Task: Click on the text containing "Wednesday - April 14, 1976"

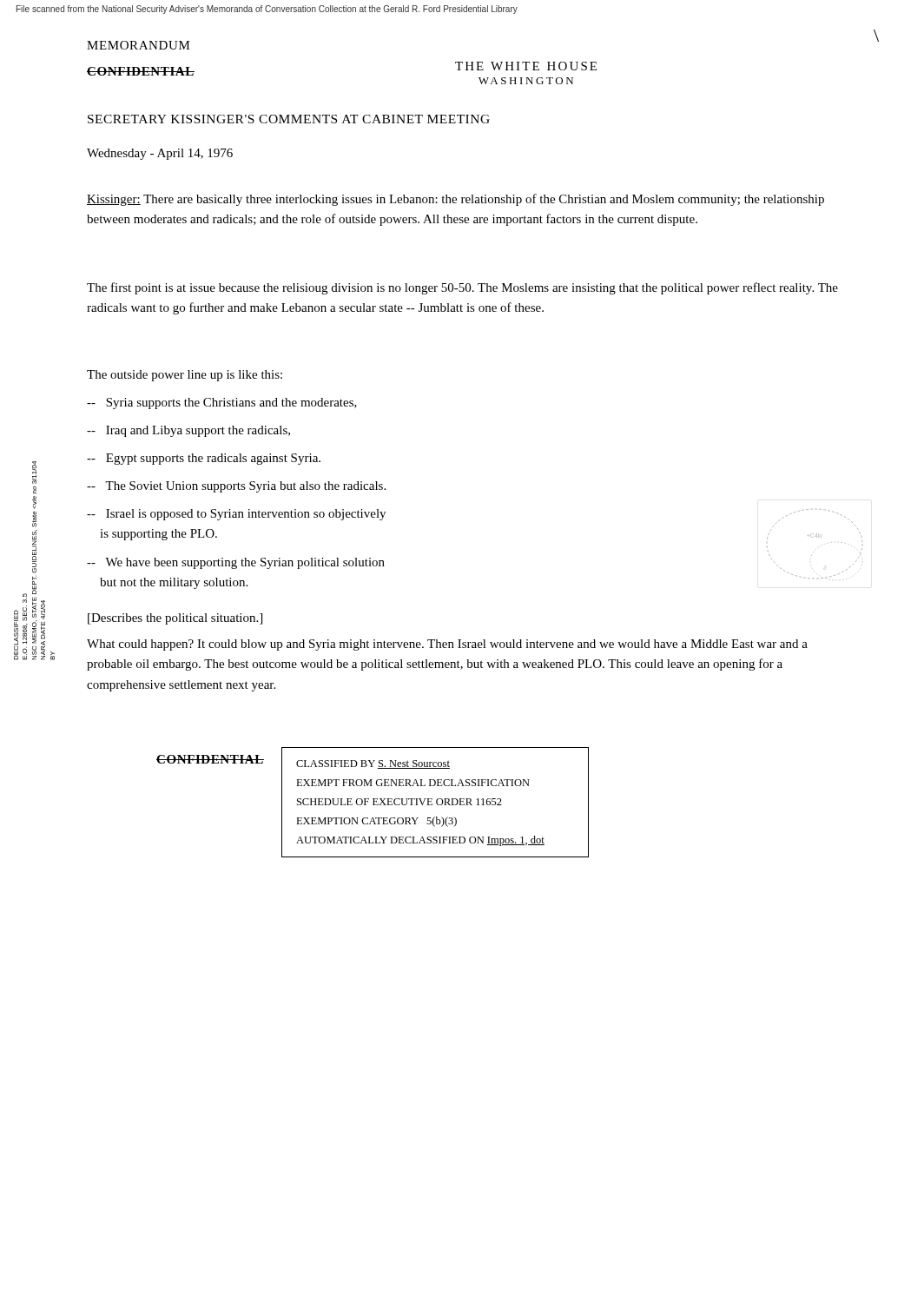Action: [x=160, y=153]
